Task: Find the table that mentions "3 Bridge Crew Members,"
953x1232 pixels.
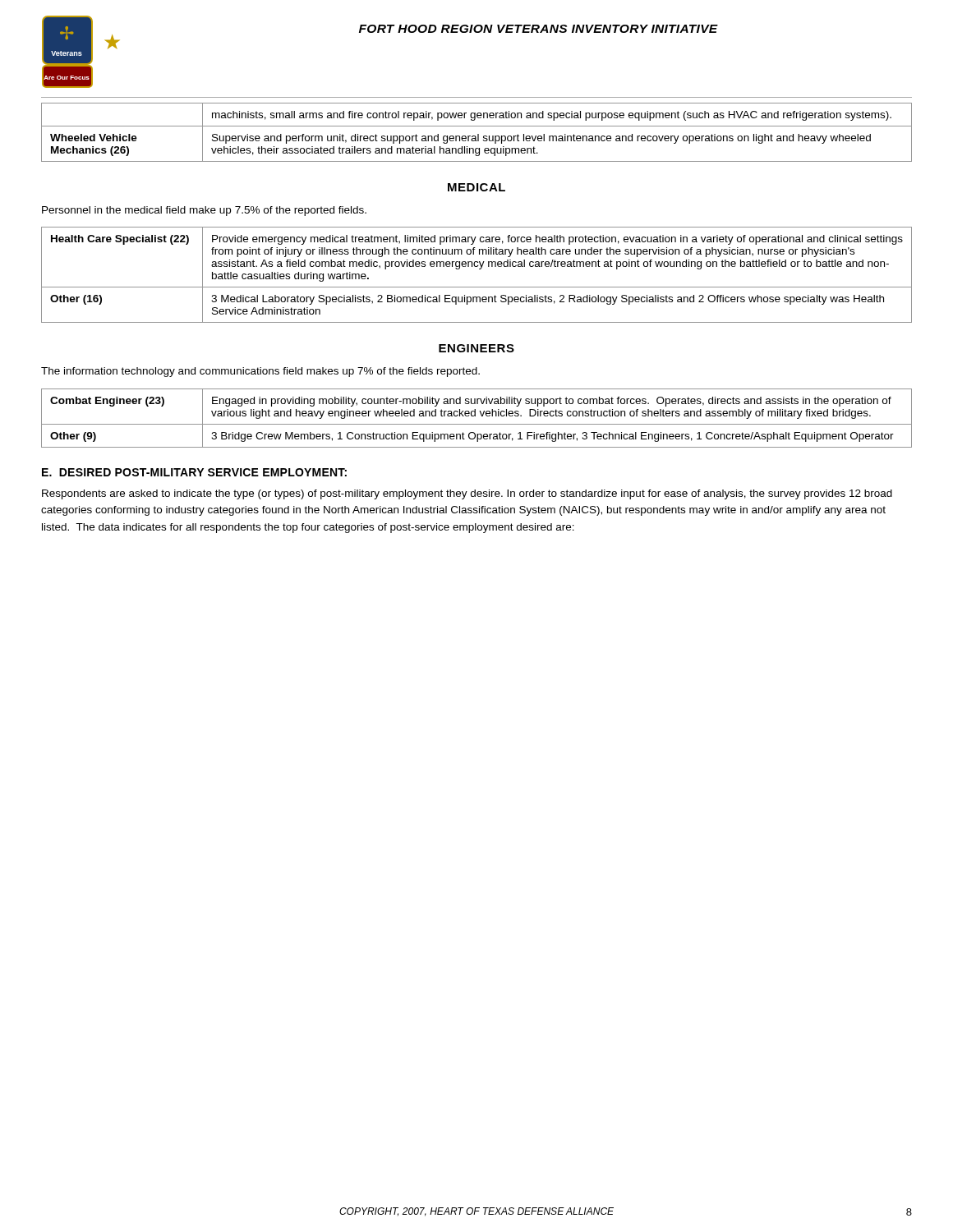Action: click(476, 418)
